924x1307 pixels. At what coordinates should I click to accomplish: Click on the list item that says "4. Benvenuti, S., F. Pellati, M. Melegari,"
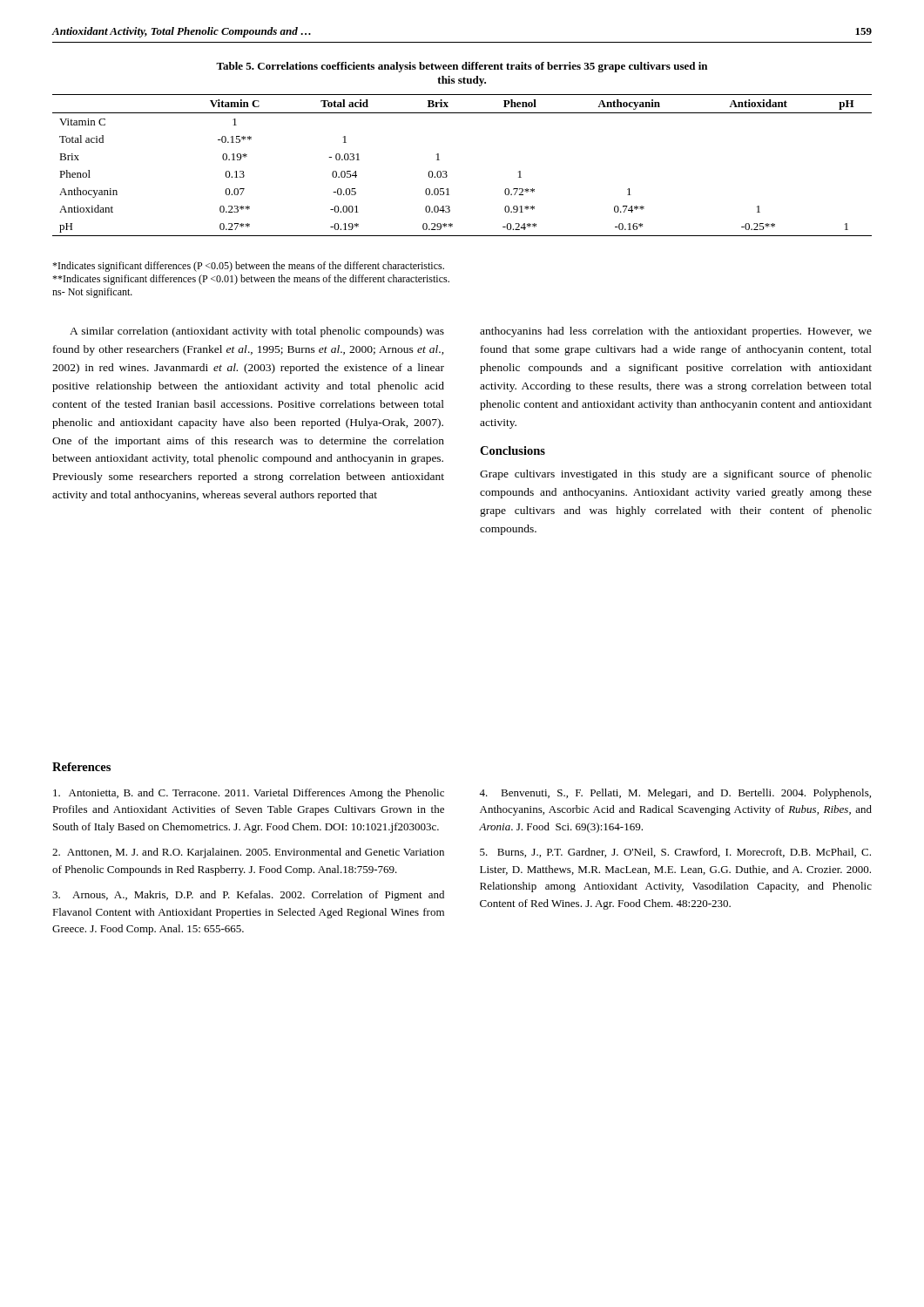(676, 809)
